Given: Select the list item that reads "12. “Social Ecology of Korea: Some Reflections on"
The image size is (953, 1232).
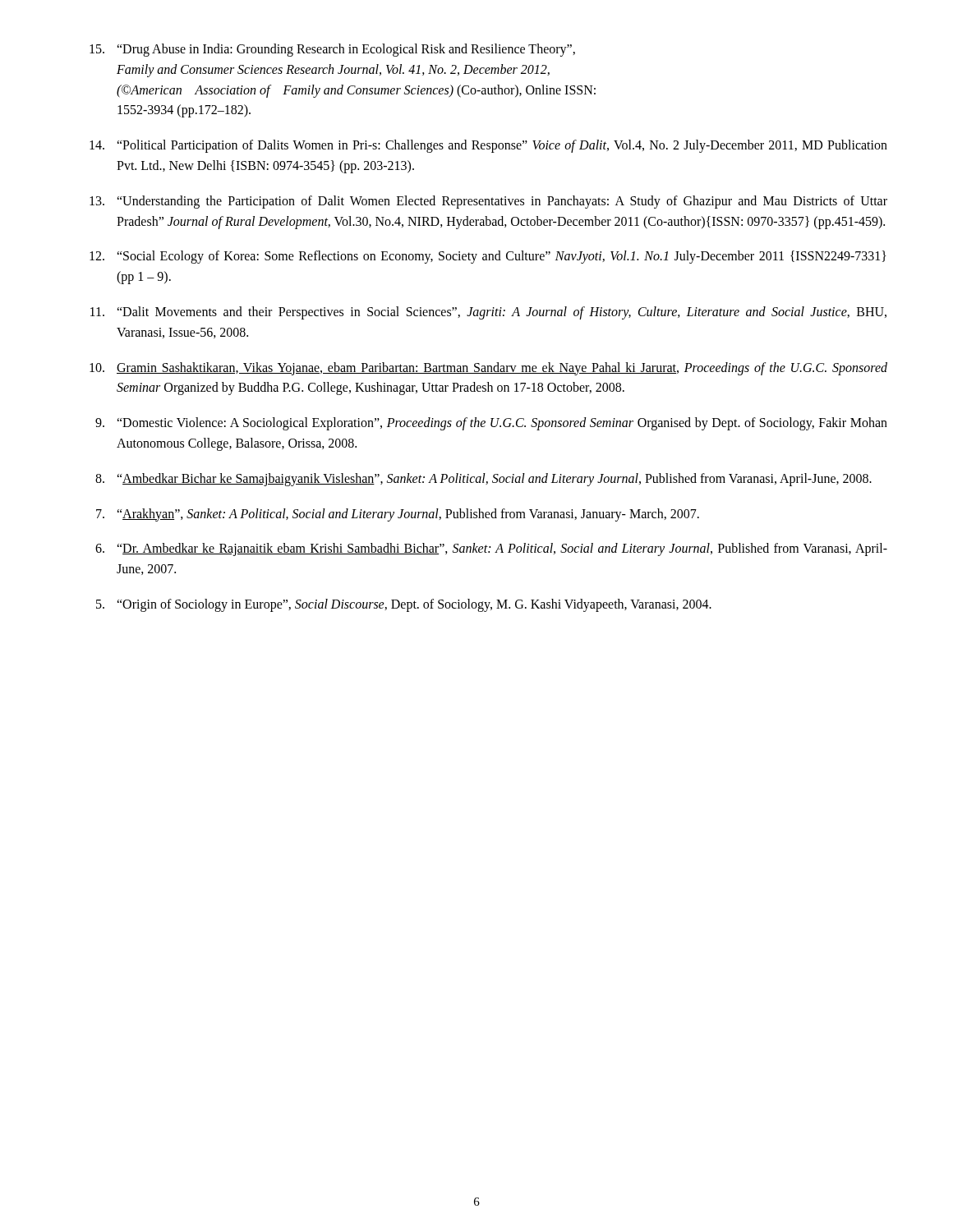Looking at the screenshot, I should point(476,267).
